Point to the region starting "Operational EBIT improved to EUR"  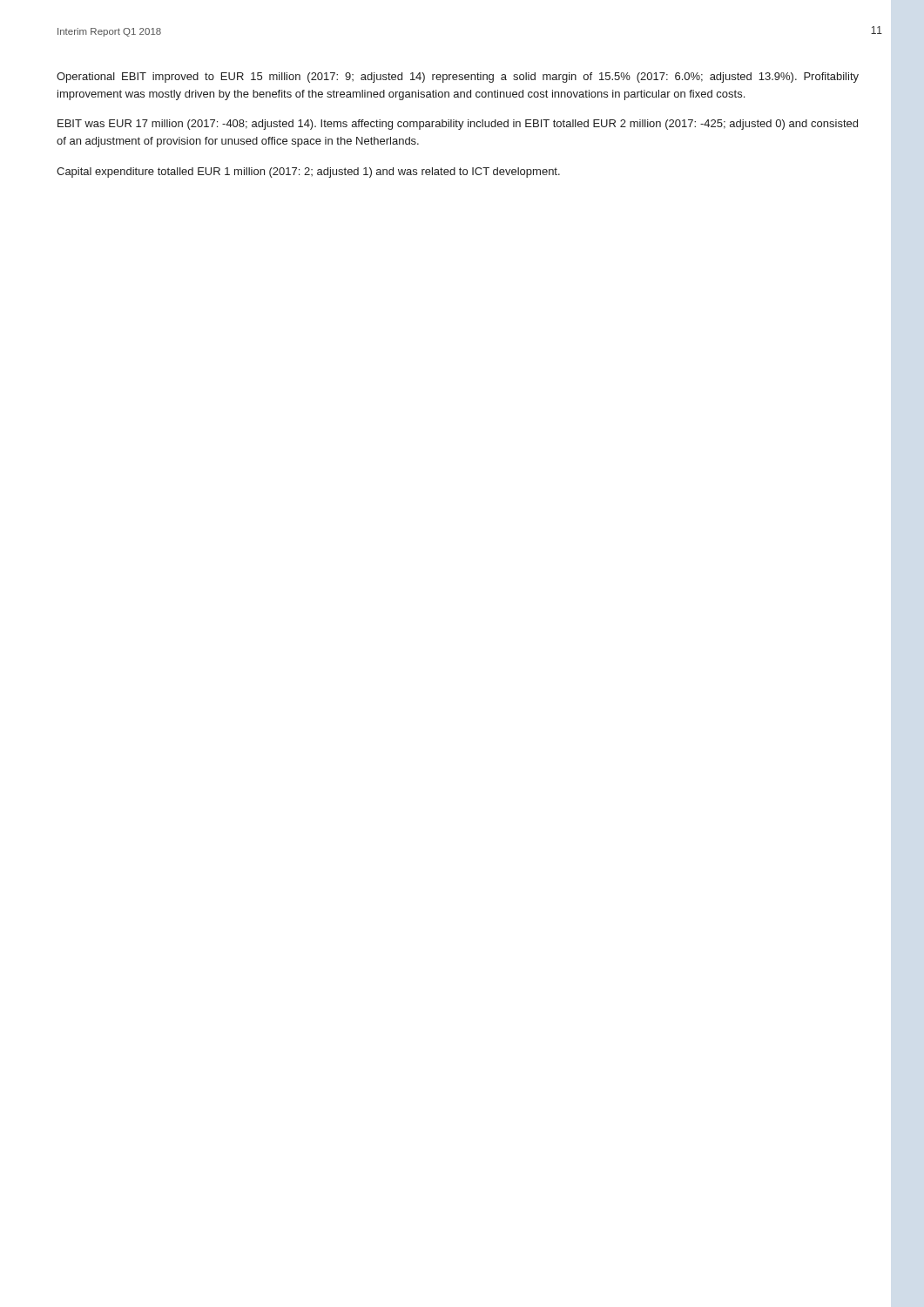458,85
